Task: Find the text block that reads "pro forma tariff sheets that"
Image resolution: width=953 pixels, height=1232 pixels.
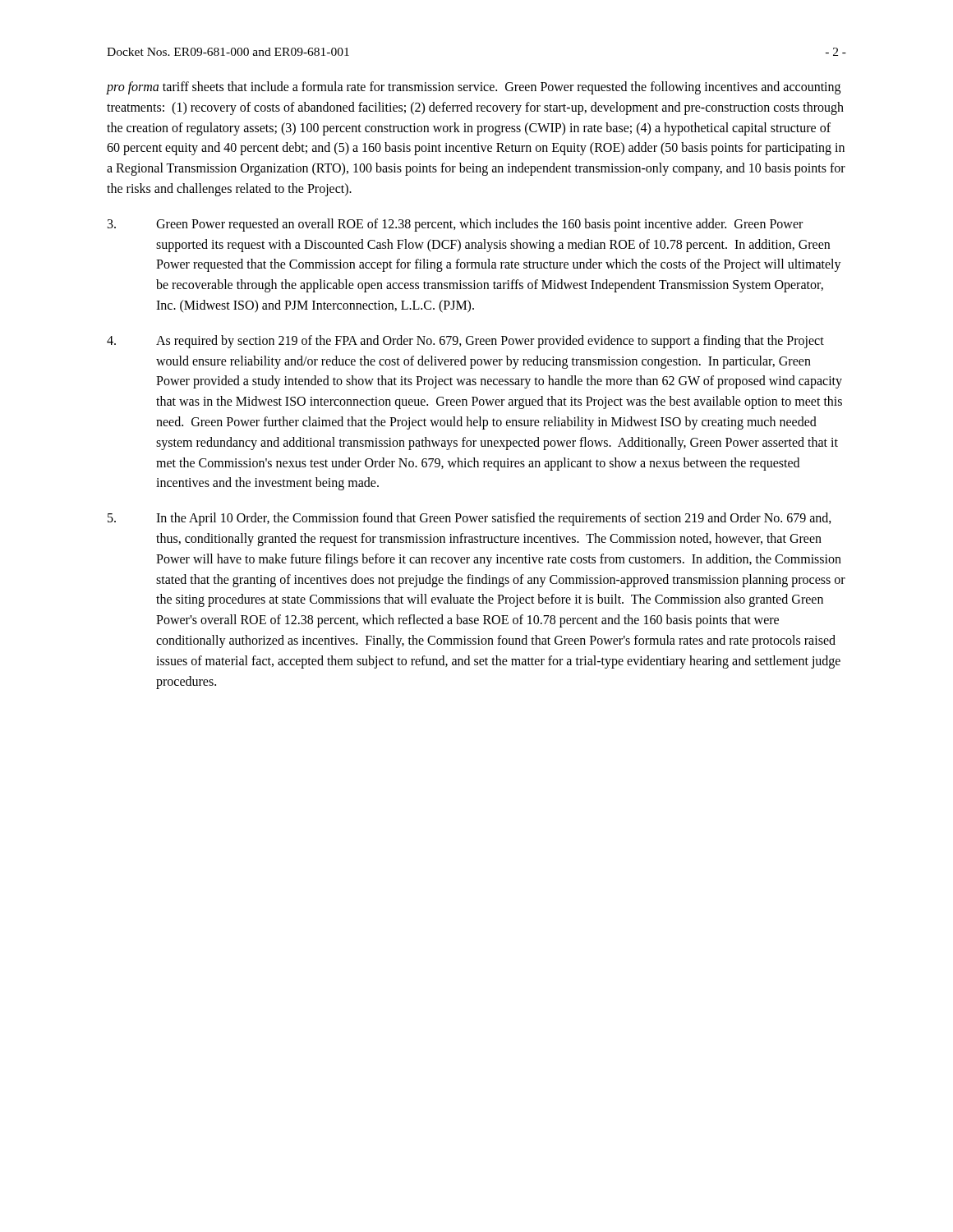Action: (x=476, y=138)
